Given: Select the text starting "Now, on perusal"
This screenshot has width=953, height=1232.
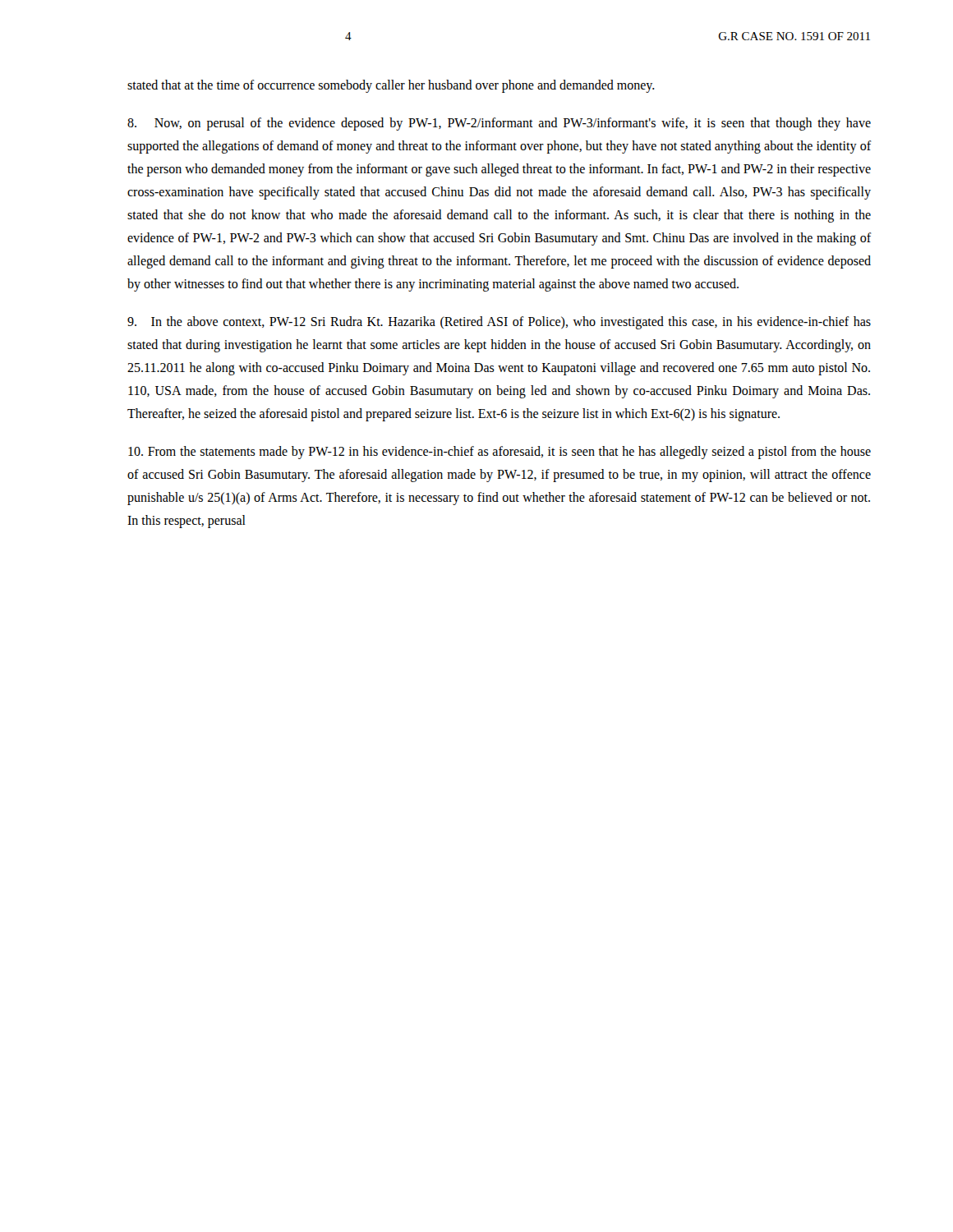Looking at the screenshot, I should (x=499, y=203).
